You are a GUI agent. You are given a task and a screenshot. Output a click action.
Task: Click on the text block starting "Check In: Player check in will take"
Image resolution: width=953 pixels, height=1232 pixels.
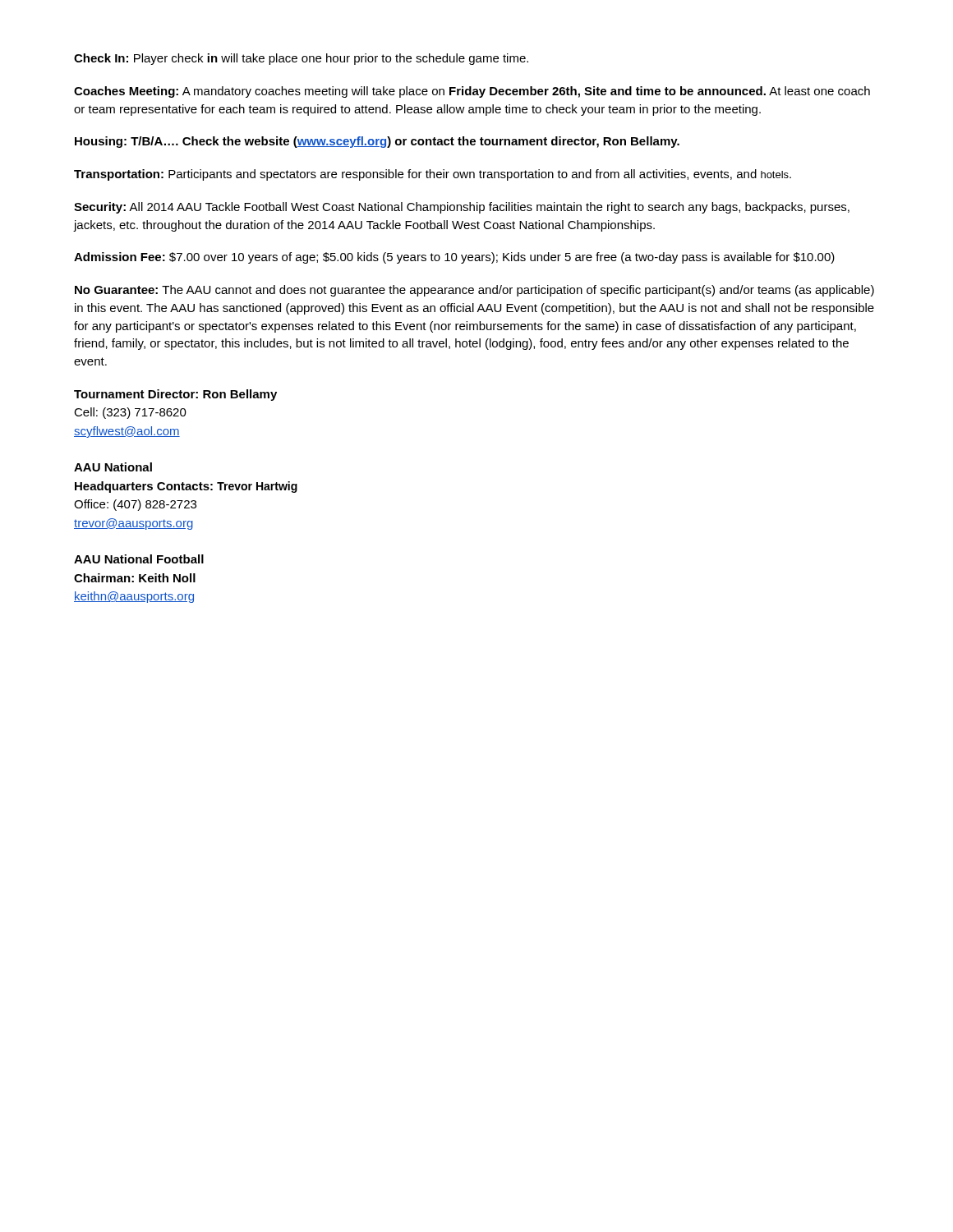tap(302, 58)
